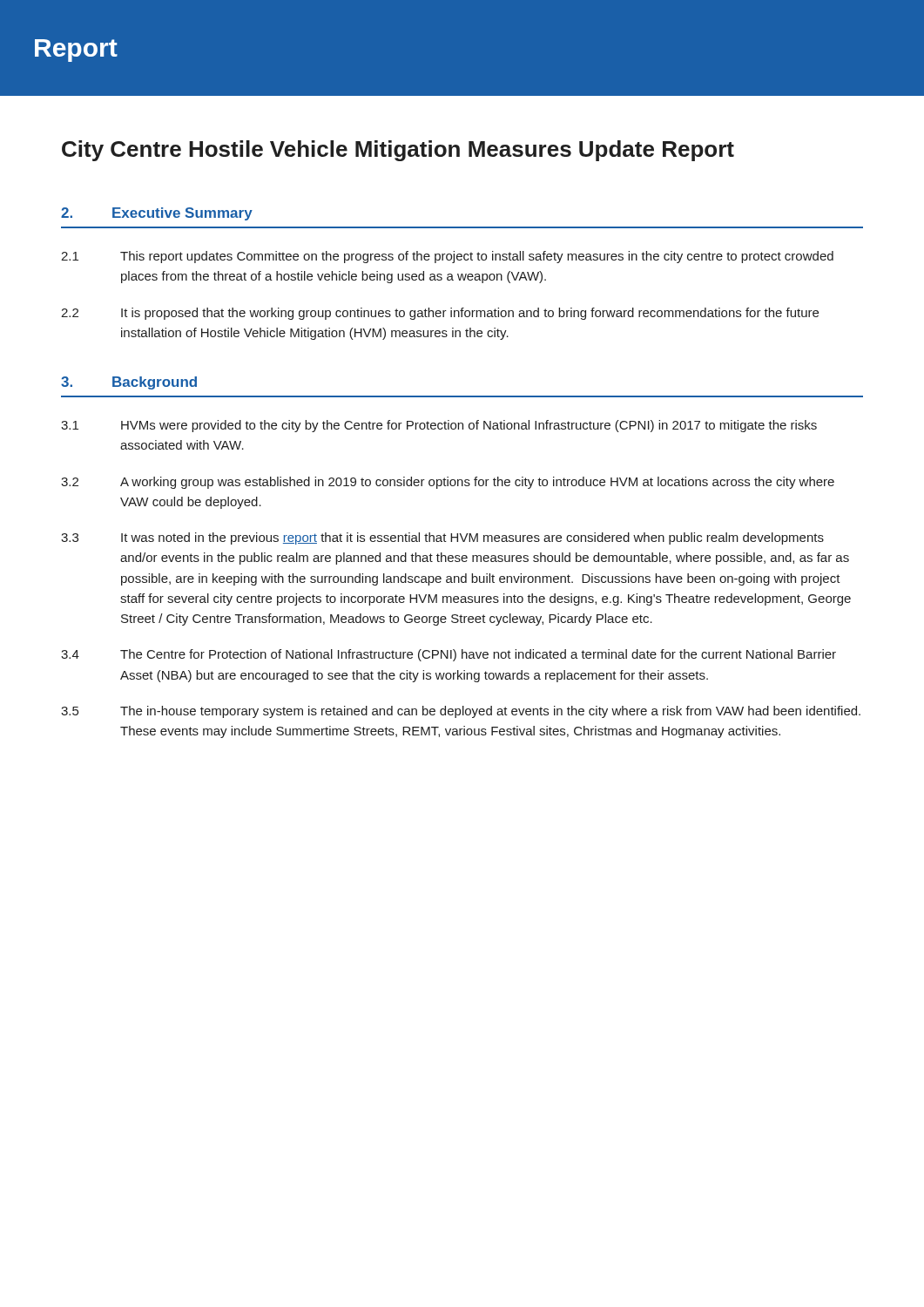
Task: Find the block on this page that starts "1 This report"
Action: 462,266
